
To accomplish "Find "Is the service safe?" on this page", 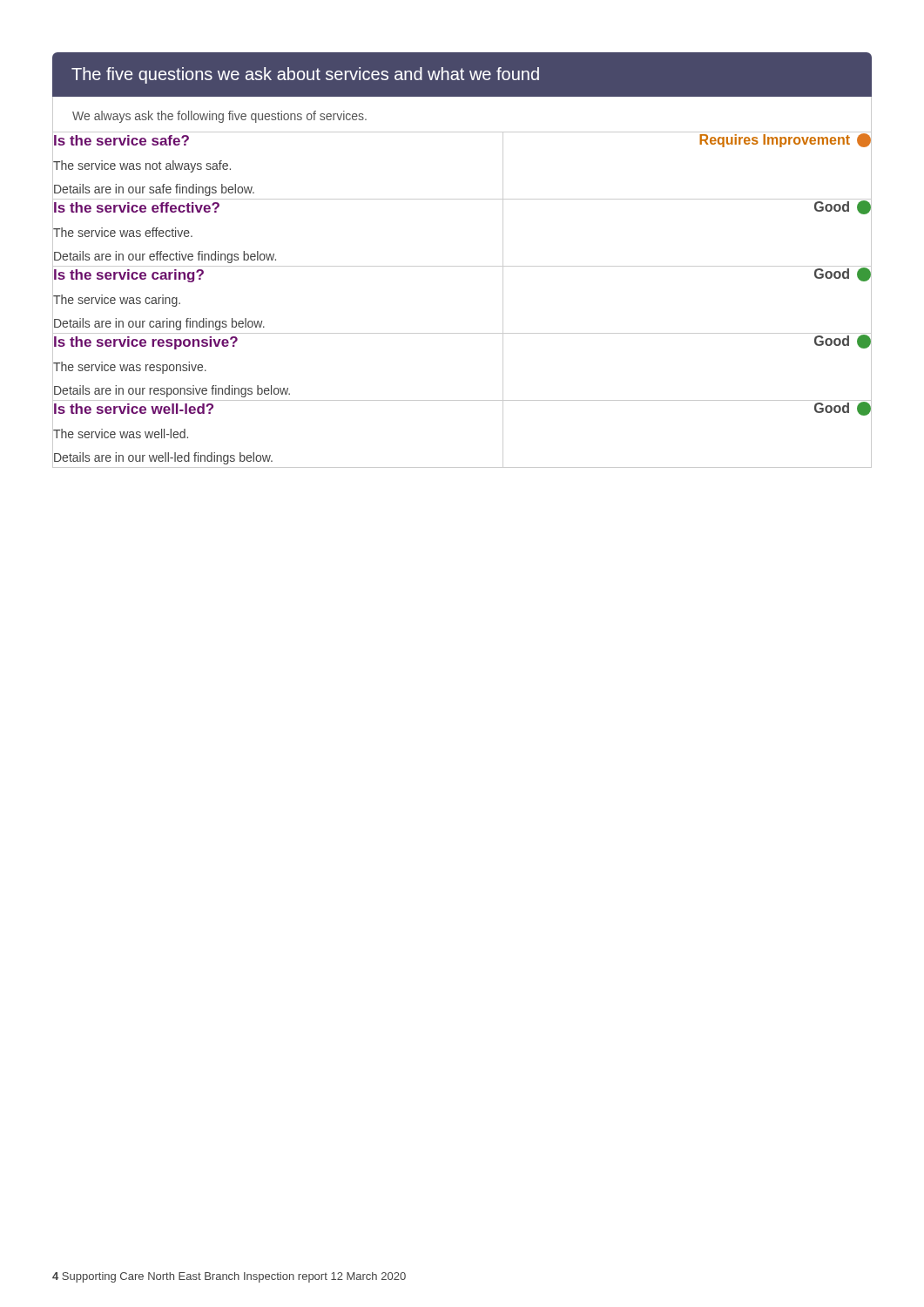I will click(278, 141).
